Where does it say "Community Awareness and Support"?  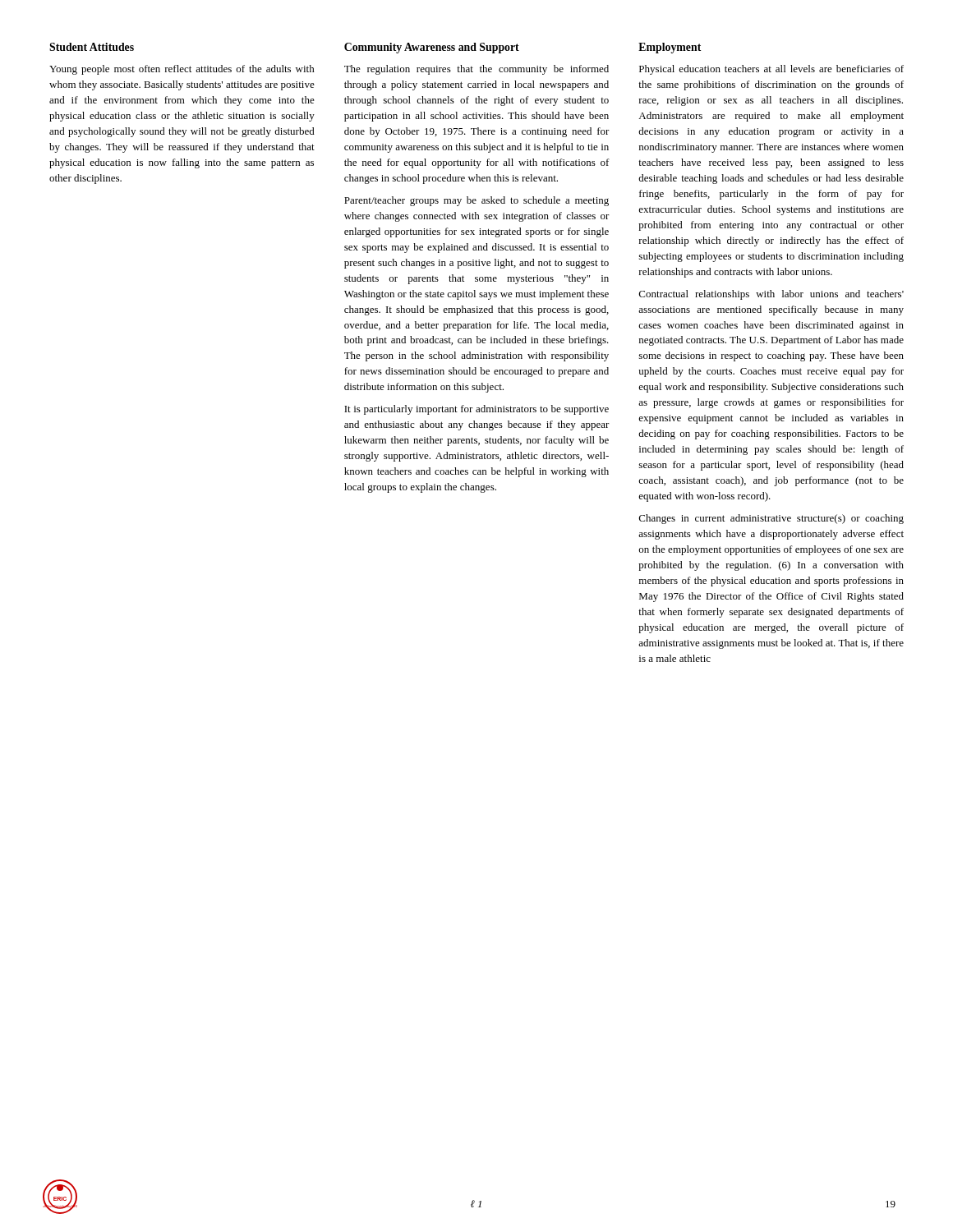pyautogui.click(x=431, y=47)
